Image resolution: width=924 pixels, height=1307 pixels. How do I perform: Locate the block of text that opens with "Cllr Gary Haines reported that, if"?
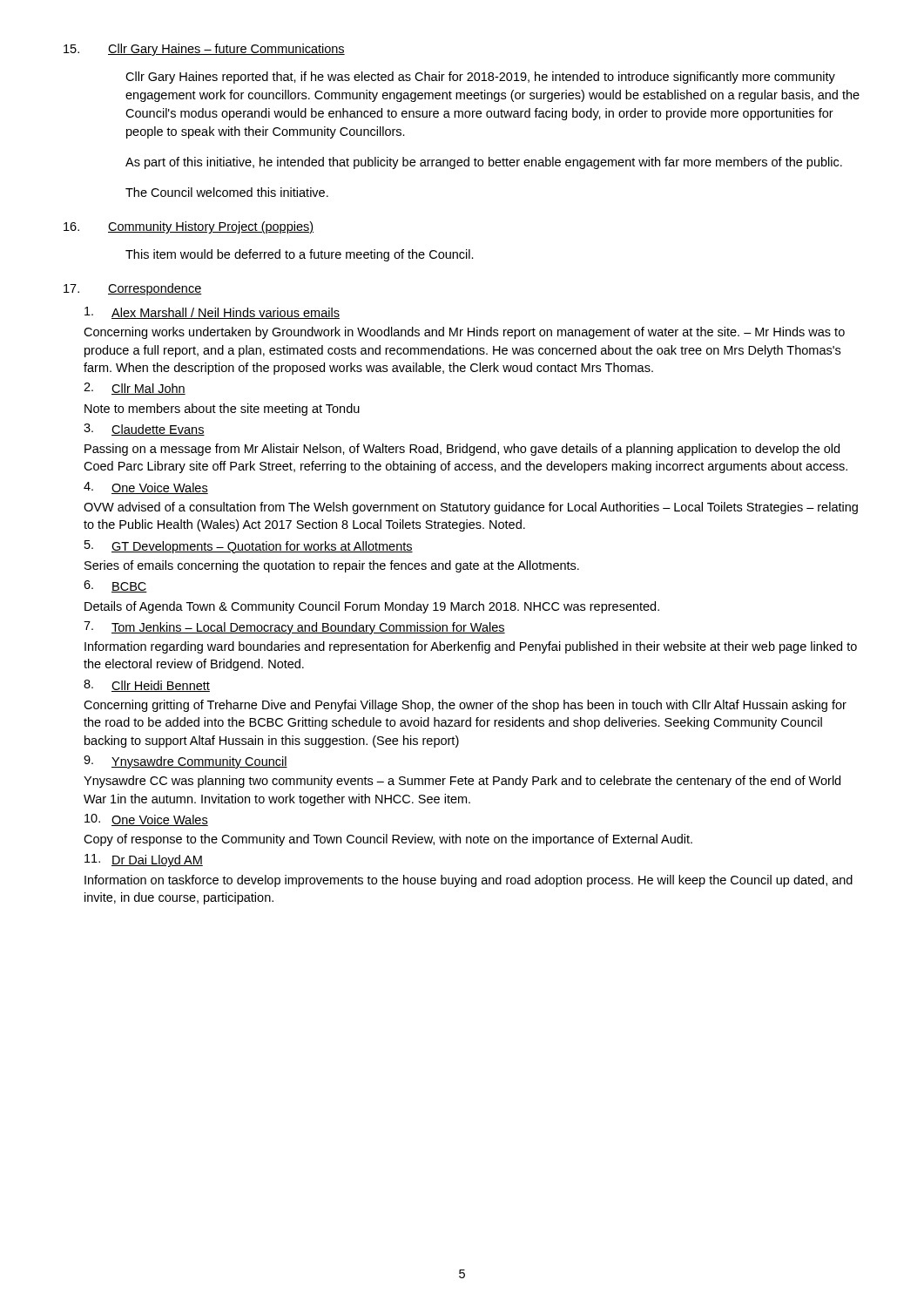click(492, 104)
